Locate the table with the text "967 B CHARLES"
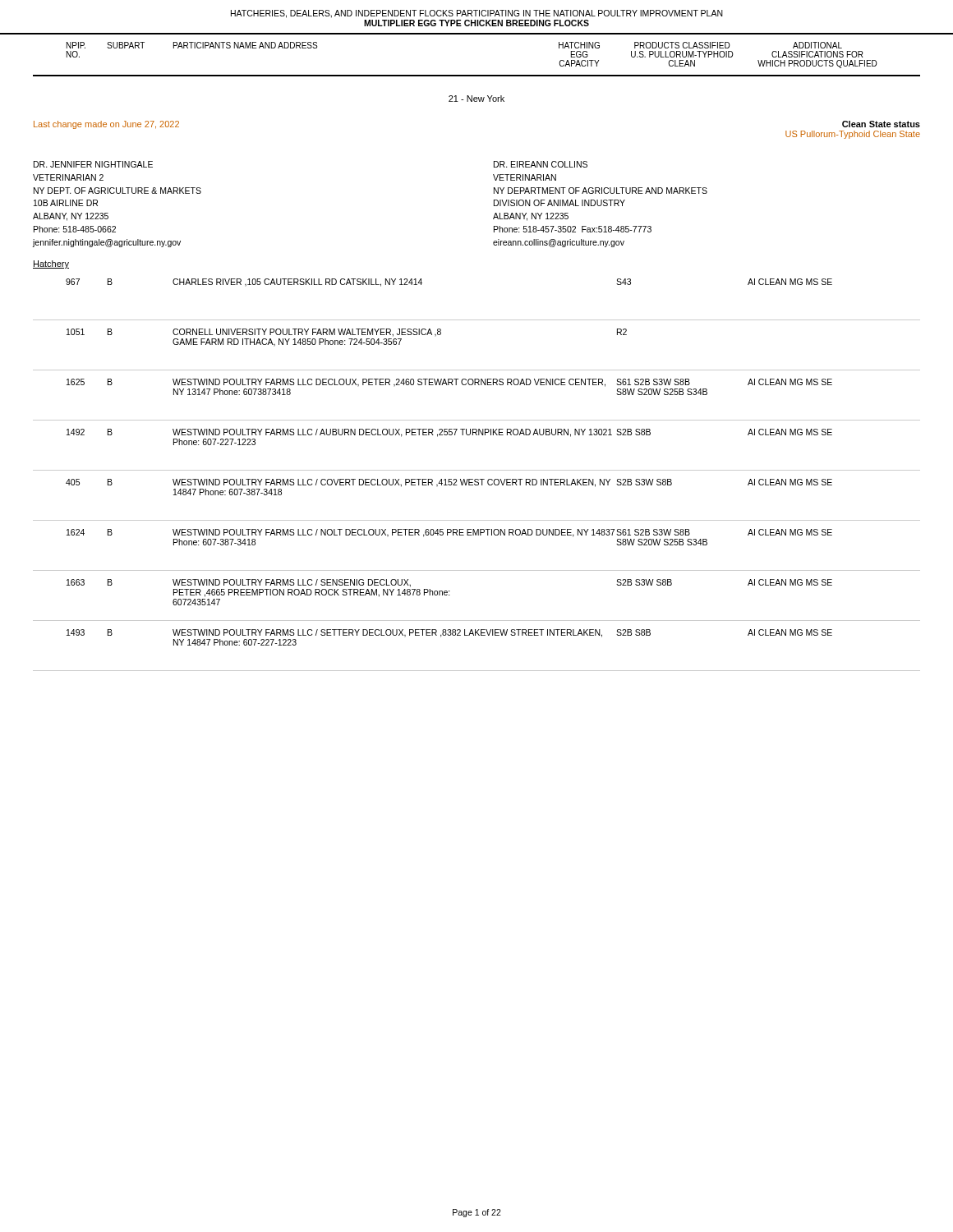953x1232 pixels. tap(476, 471)
